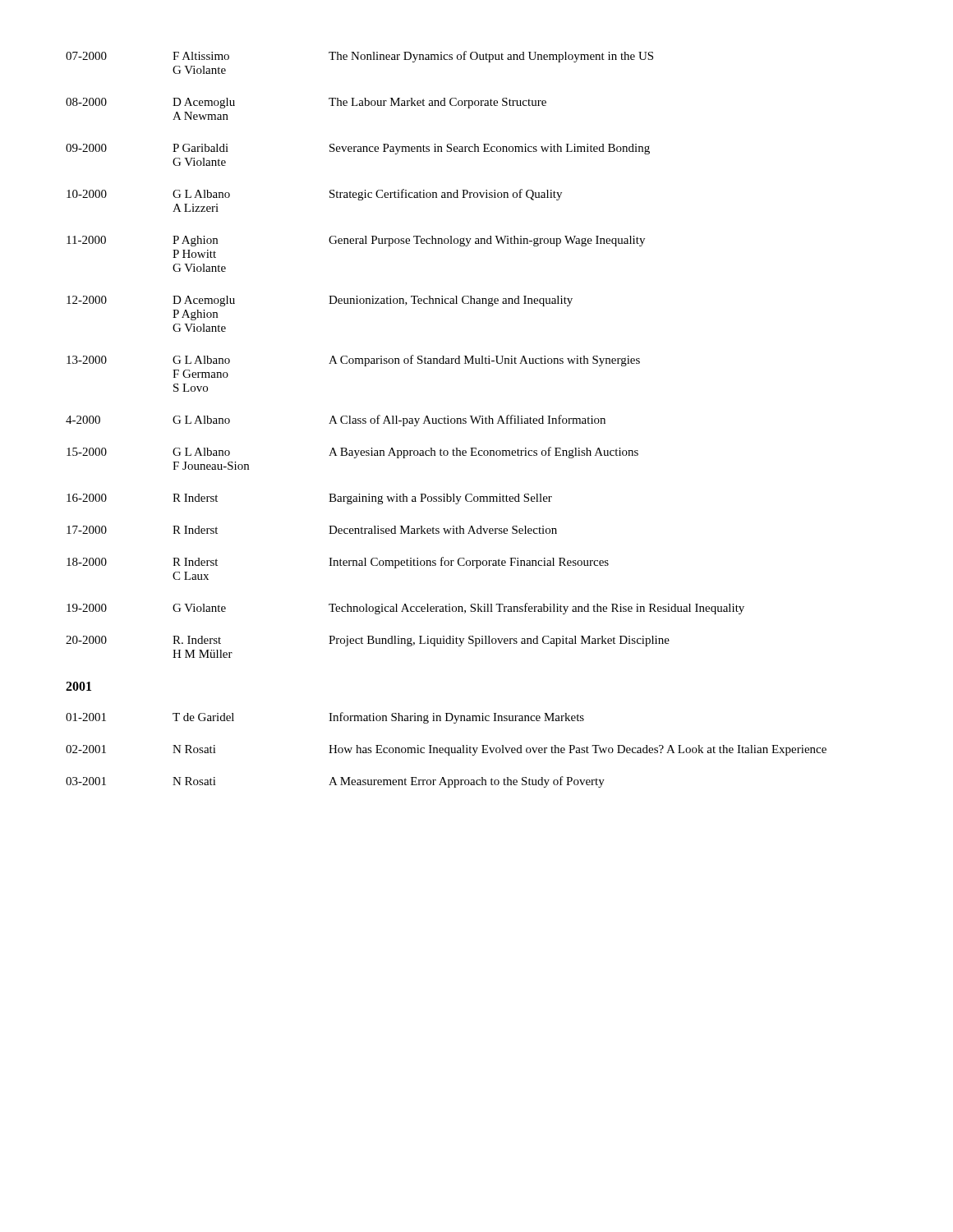Screen dimensions: 1232x953
Task: Locate the block of text that opens with "20-2000 R. InderstH M"
Action: pos(476,647)
